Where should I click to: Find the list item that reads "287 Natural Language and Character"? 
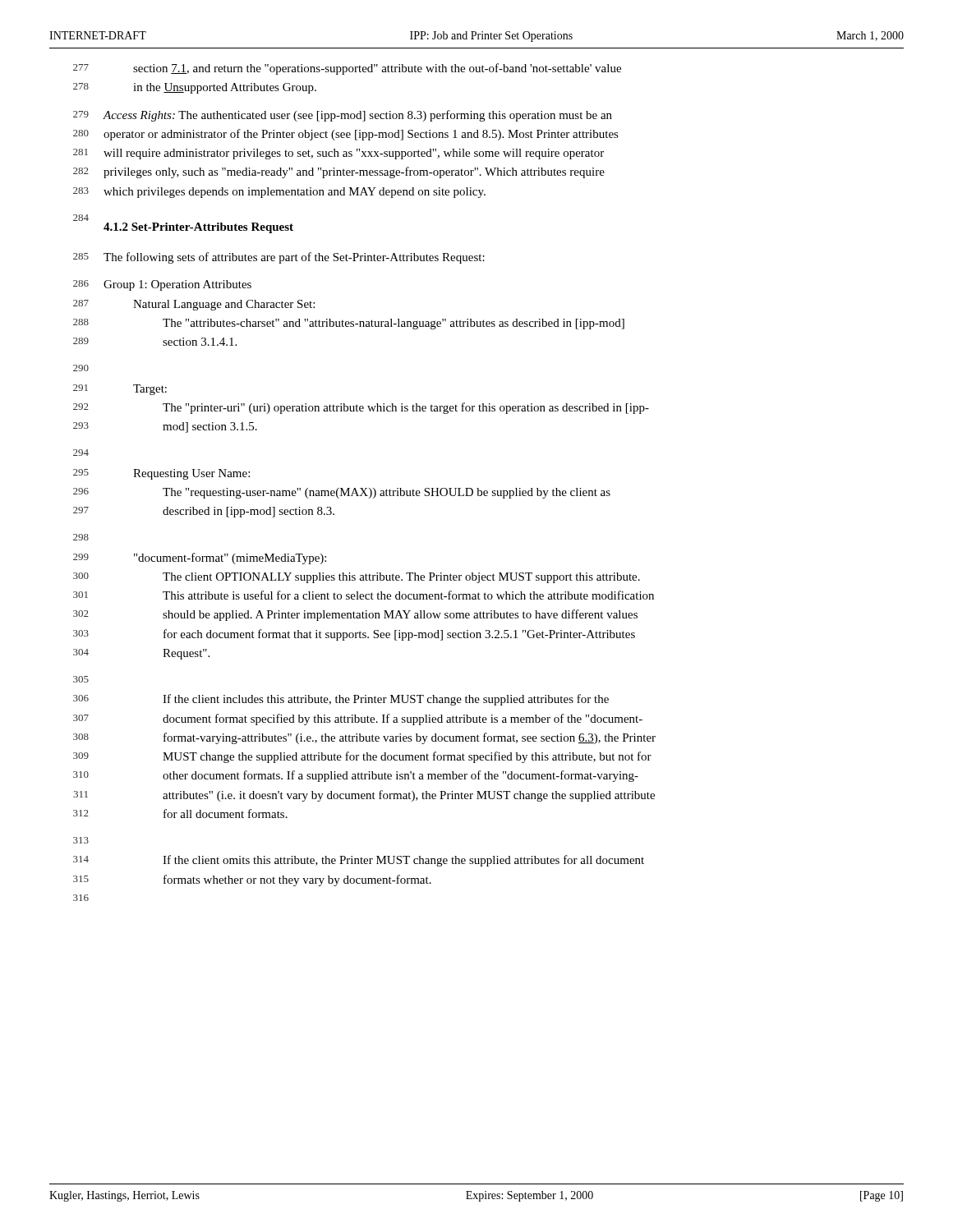coord(476,323)
